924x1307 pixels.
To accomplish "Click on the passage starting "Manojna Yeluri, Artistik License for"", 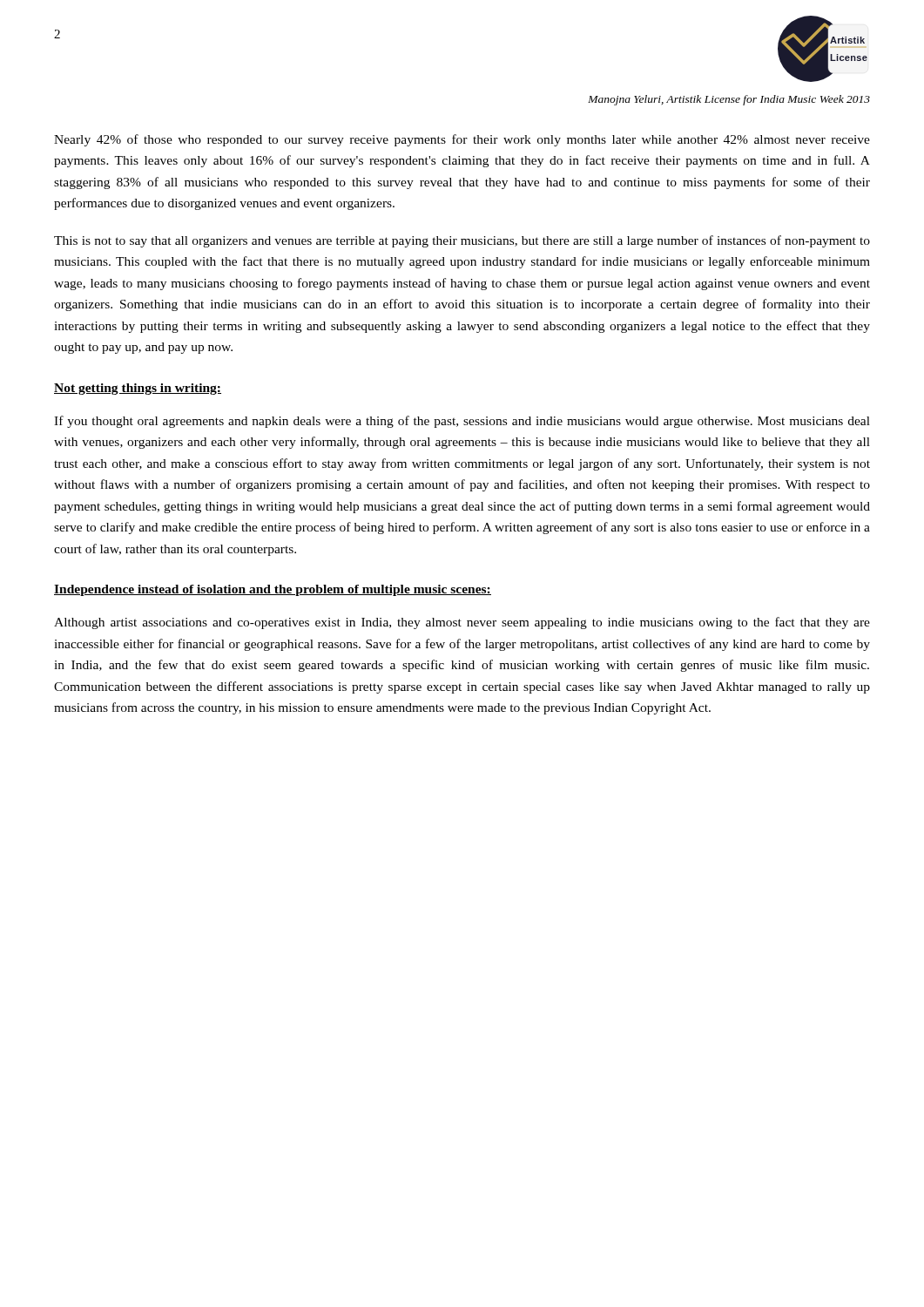I will 729,99.
